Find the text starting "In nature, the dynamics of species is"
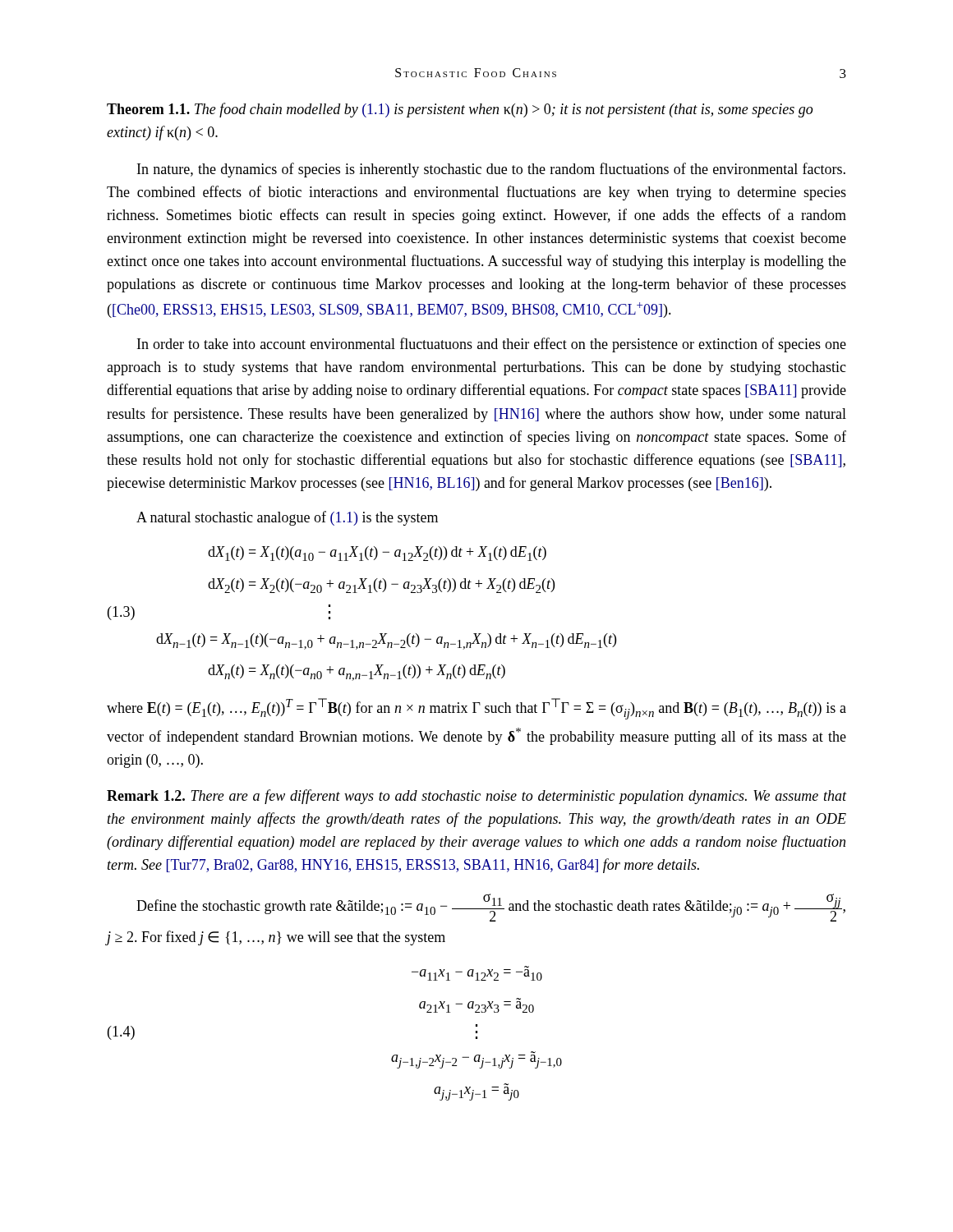 pyautogui.click(x=476, y=239)
